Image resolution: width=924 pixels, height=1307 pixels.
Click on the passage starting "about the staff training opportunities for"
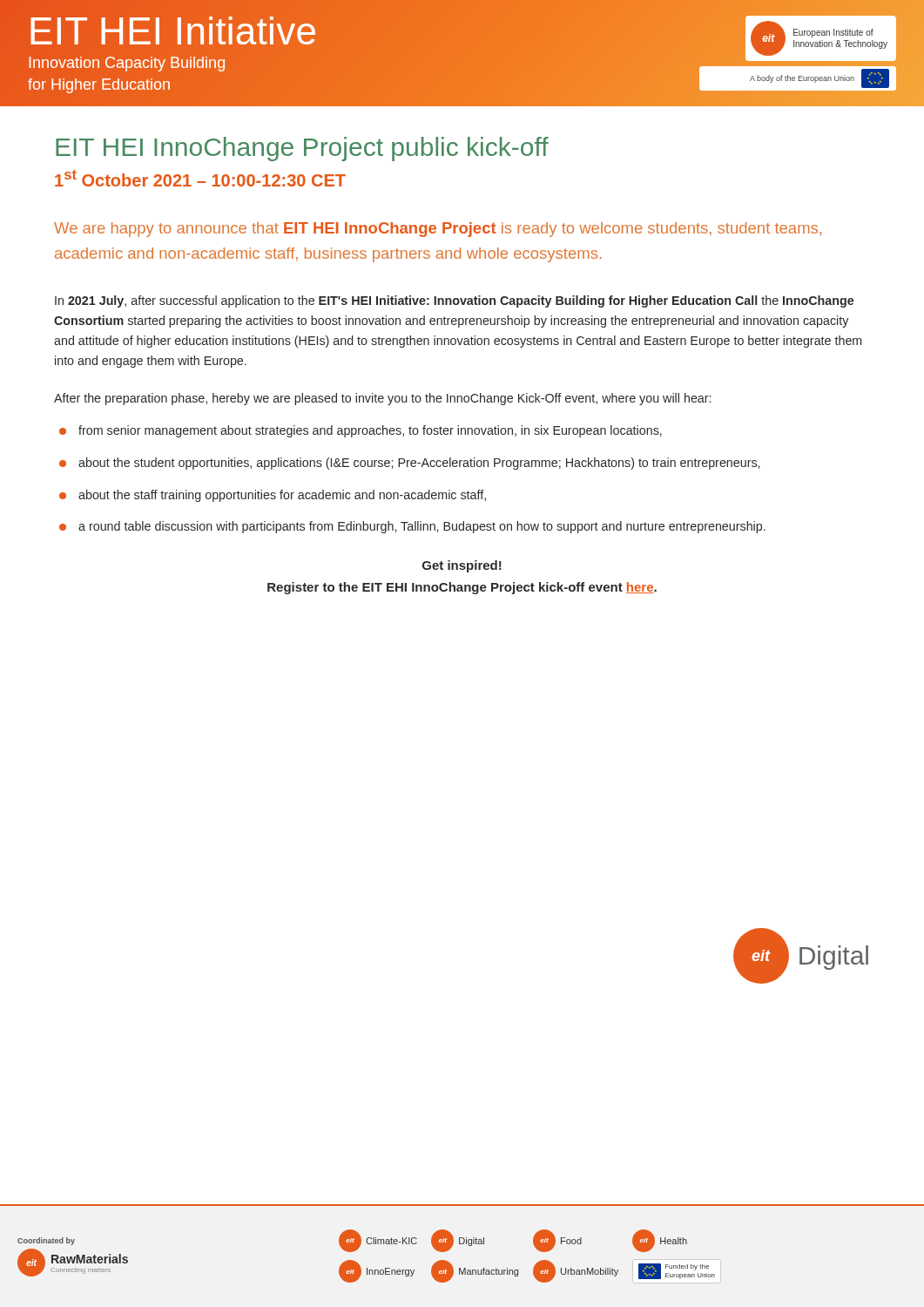point(273,495)
